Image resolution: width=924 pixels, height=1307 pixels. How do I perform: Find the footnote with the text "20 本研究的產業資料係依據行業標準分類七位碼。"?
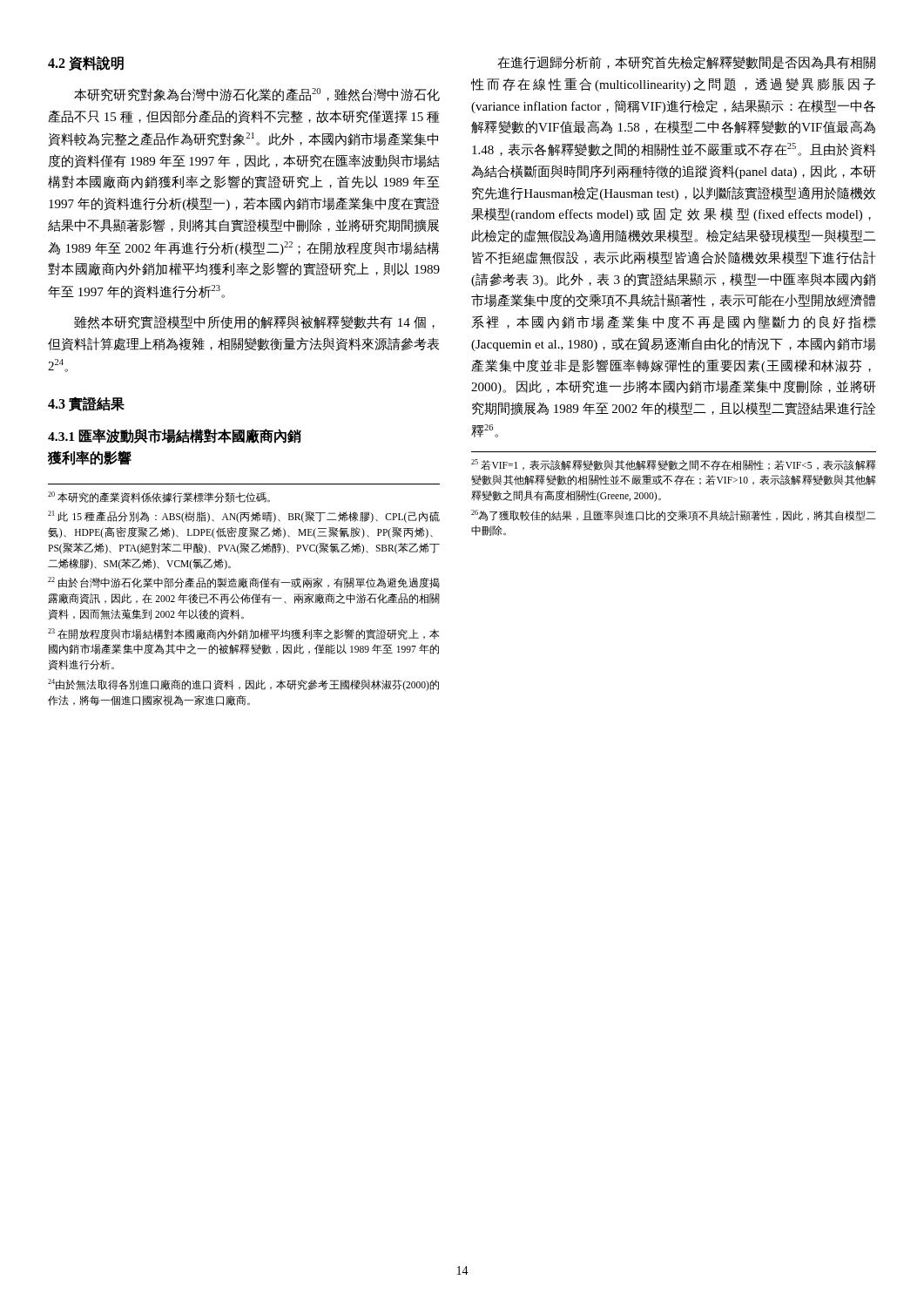pos(162,496)
